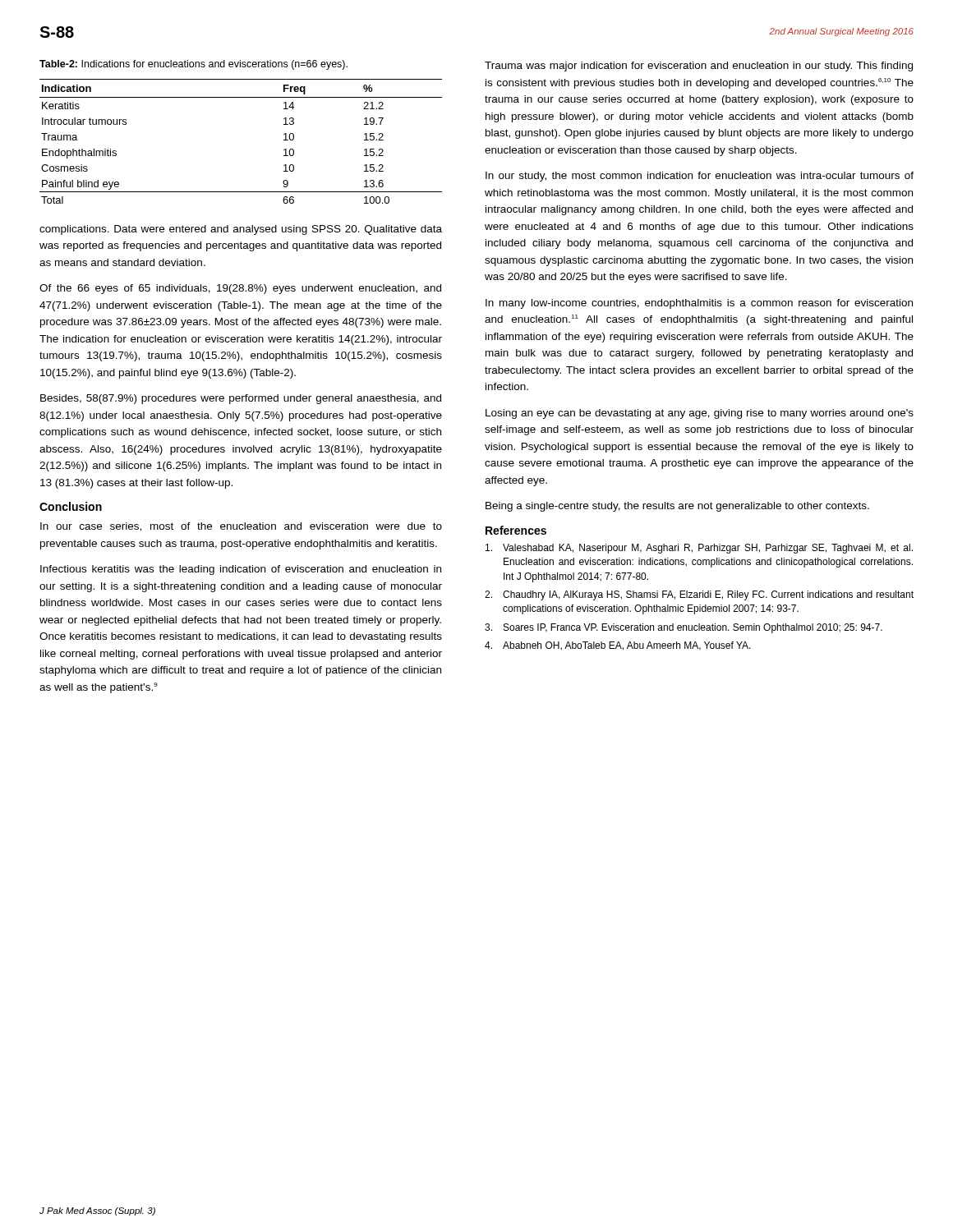Viewport: 953px width, 1232px height.
Task: Locate the list item with the text "2. Chaudhry IA, AlKuraya HS,"
Action: [x=699, y=602]
